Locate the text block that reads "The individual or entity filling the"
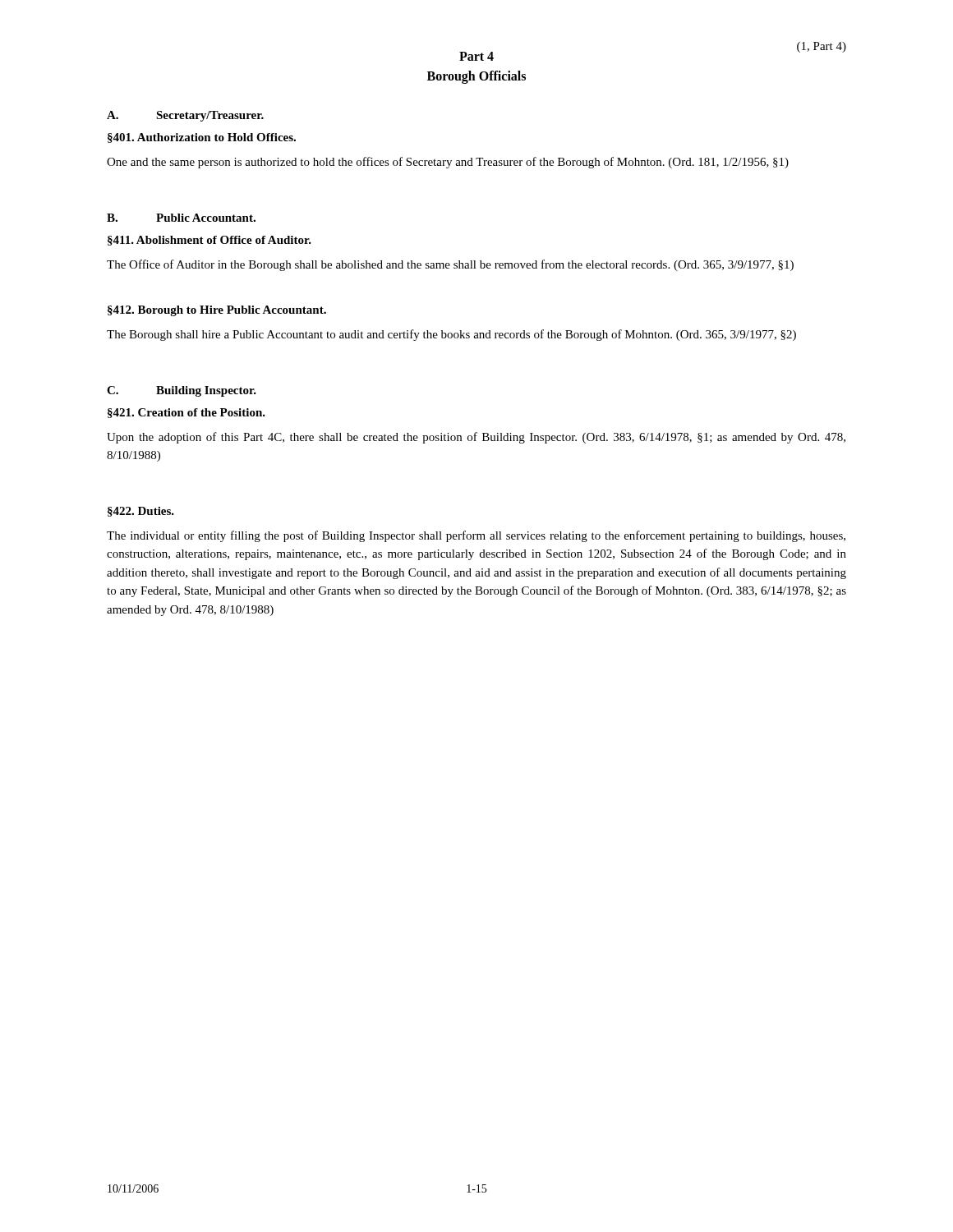Screen dimensions: 1232x953 click(x=476, y=572)
